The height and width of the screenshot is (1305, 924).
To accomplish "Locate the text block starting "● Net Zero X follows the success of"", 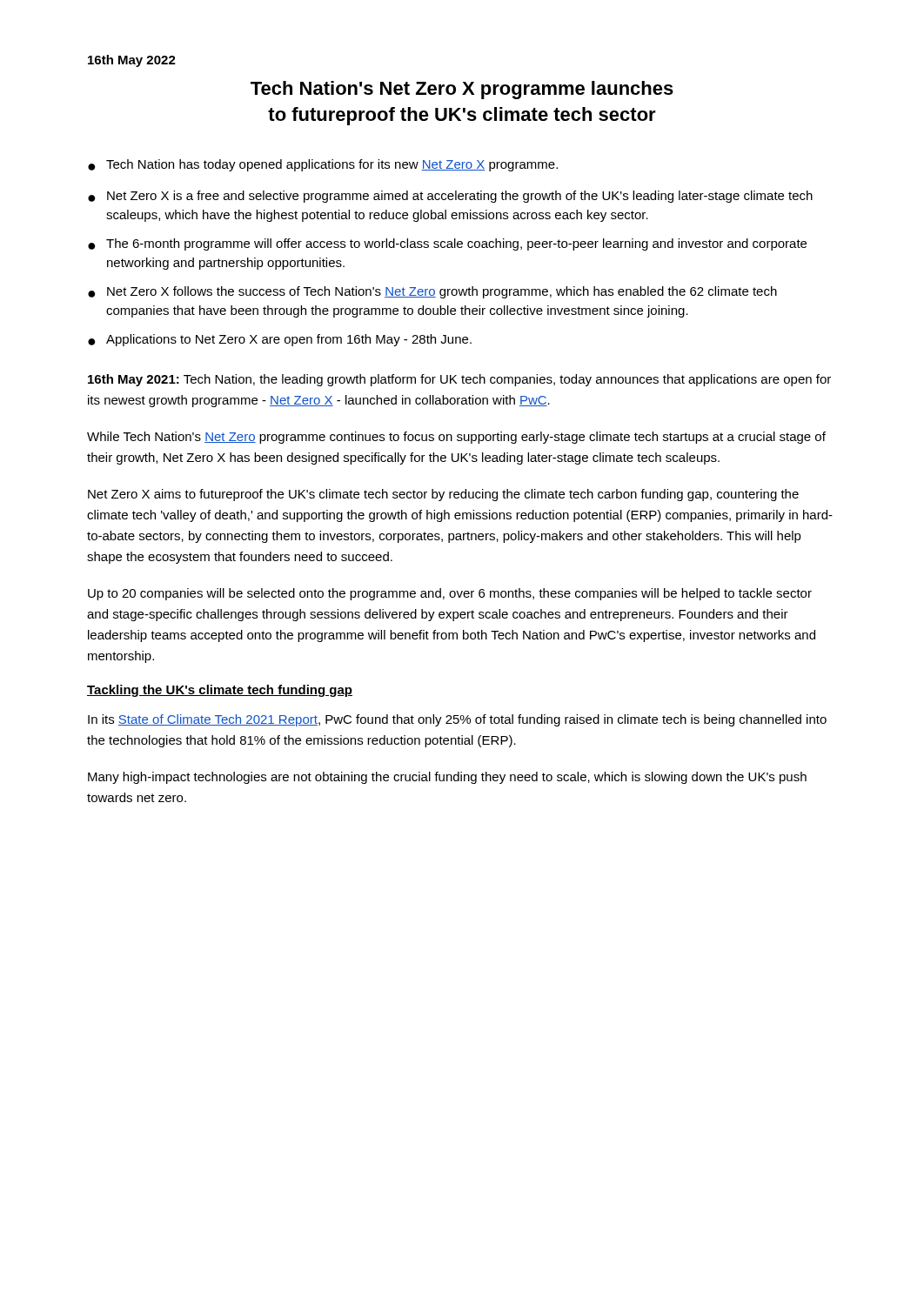I will click(462, 301).
